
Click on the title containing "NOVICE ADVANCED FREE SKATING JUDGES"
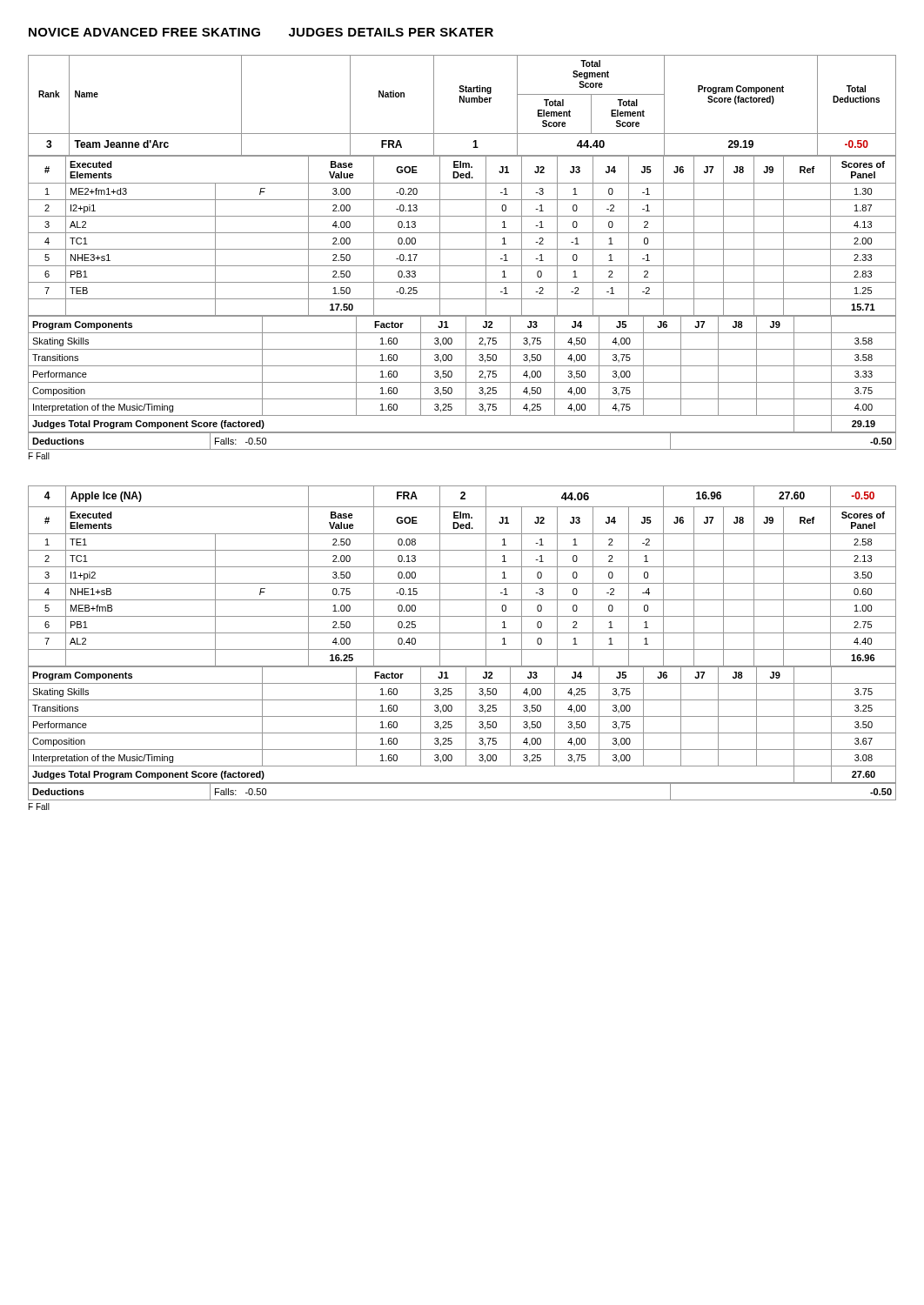(x=261, y=32)
